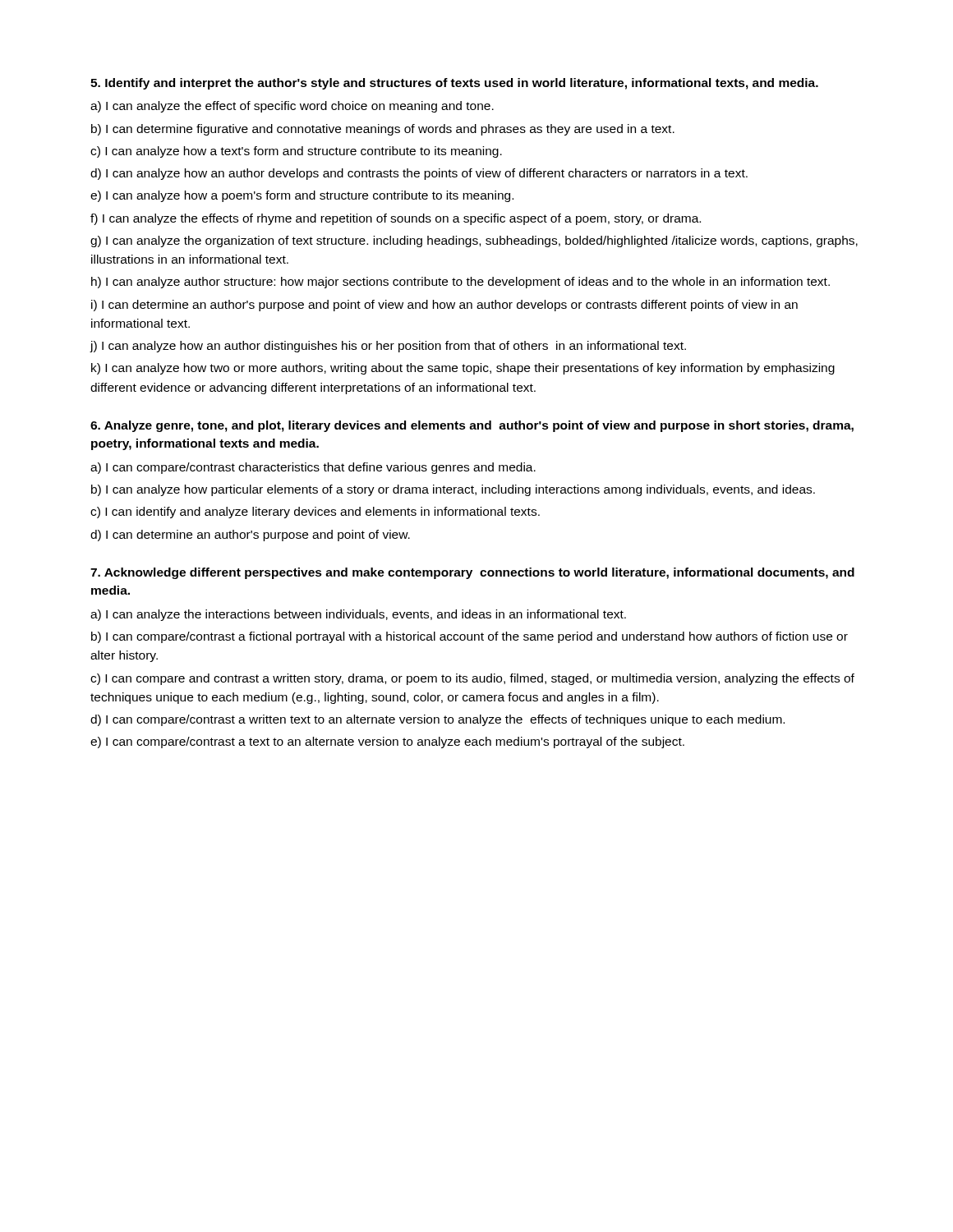Point to the block beginning "k) I can analyze how two or more"
Screen dimensions: 1232x953
(x=463, y=377)
